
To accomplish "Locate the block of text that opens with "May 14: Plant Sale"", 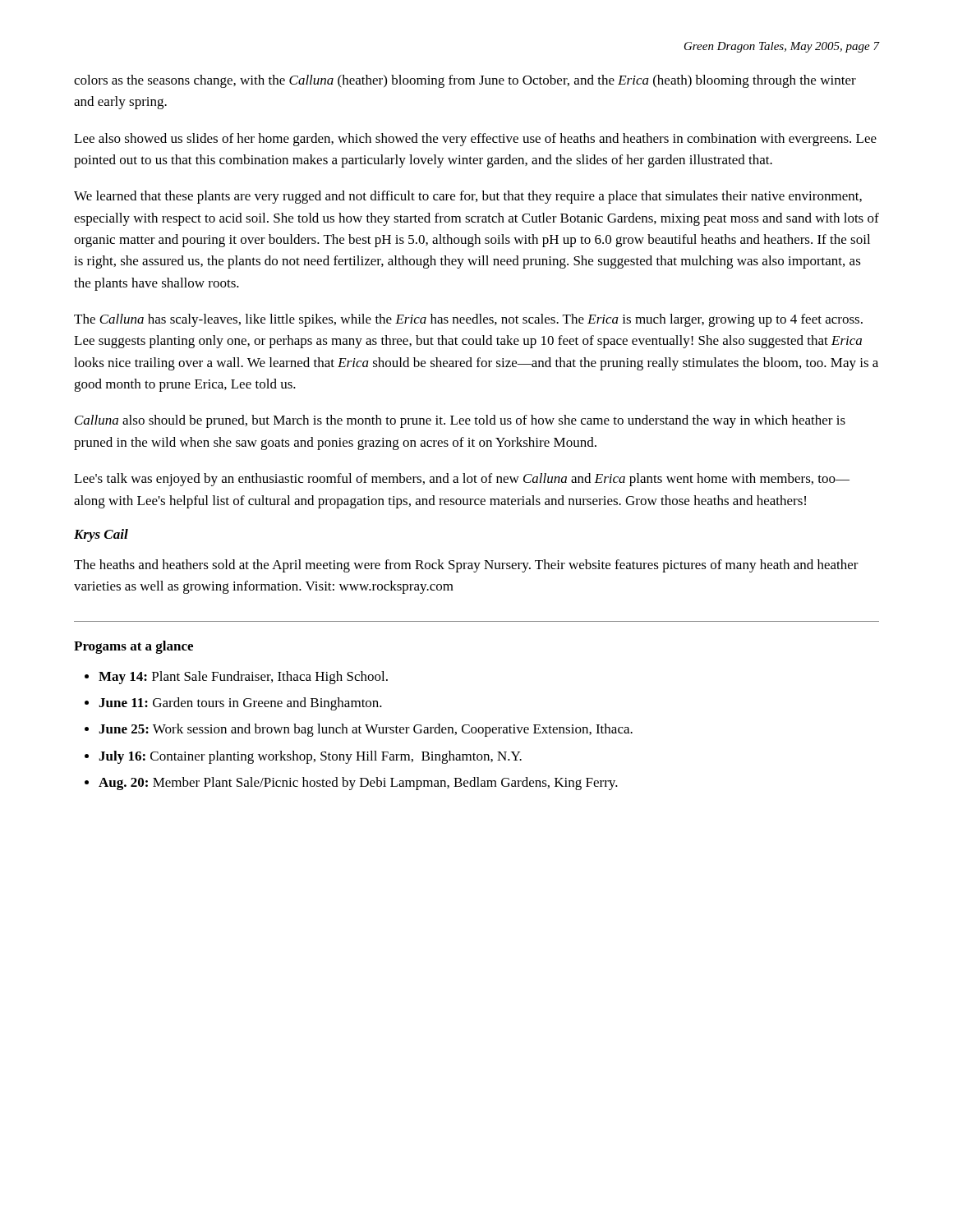I will (244, 676).
